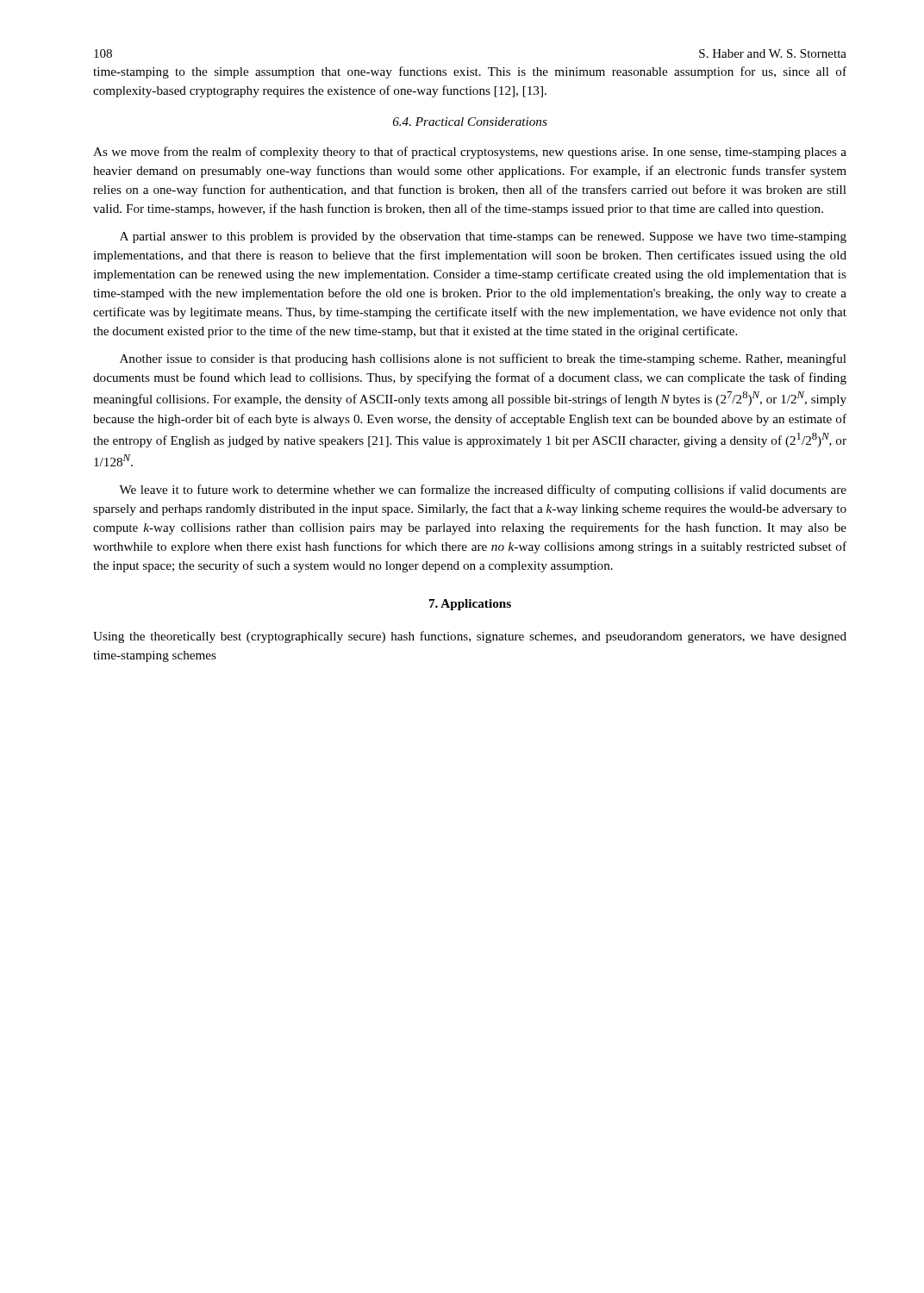Find the text starting "A partial answer to this problem"

(x=470, y=284)
